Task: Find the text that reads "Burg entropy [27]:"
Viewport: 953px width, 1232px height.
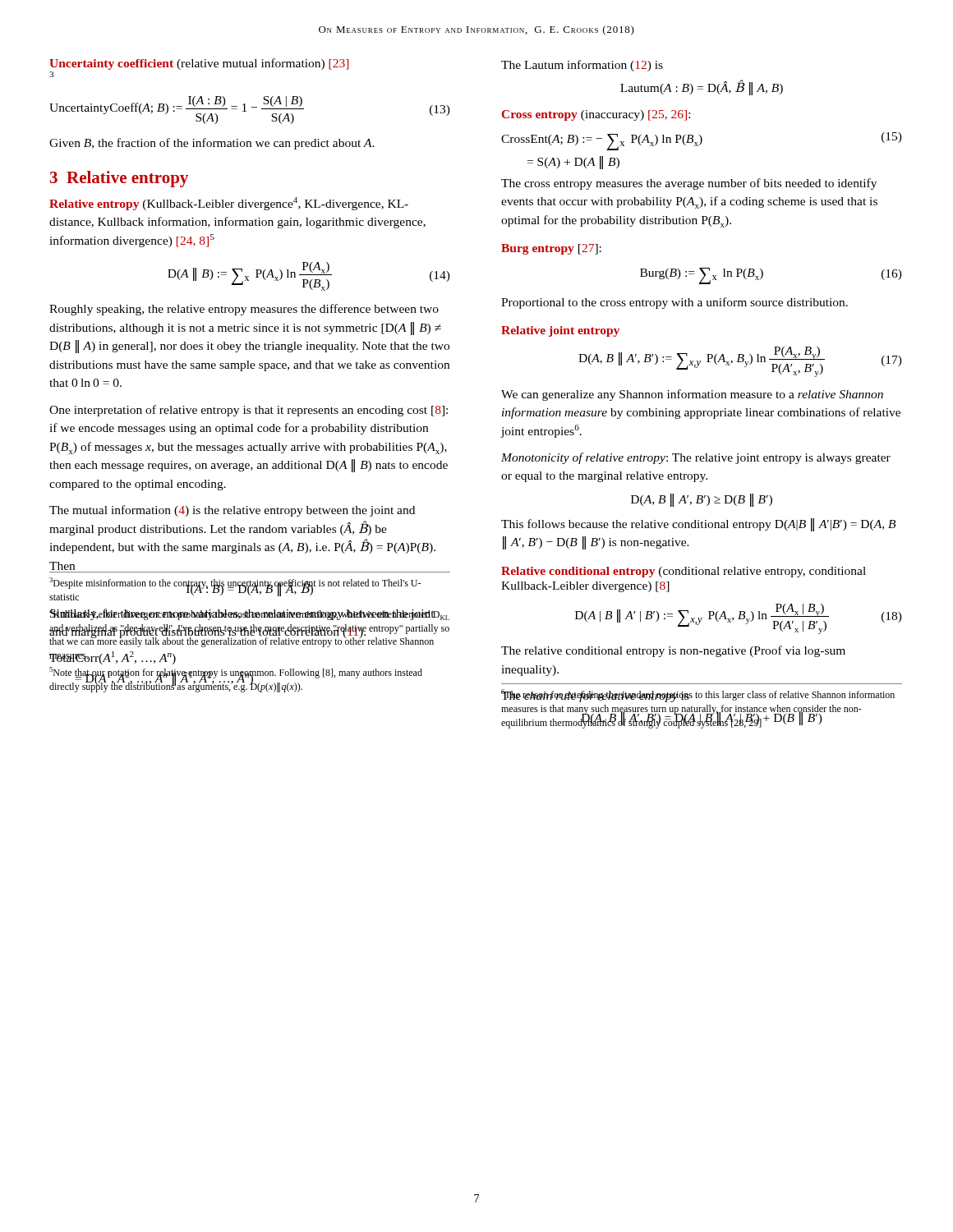Action: (552, 248)
